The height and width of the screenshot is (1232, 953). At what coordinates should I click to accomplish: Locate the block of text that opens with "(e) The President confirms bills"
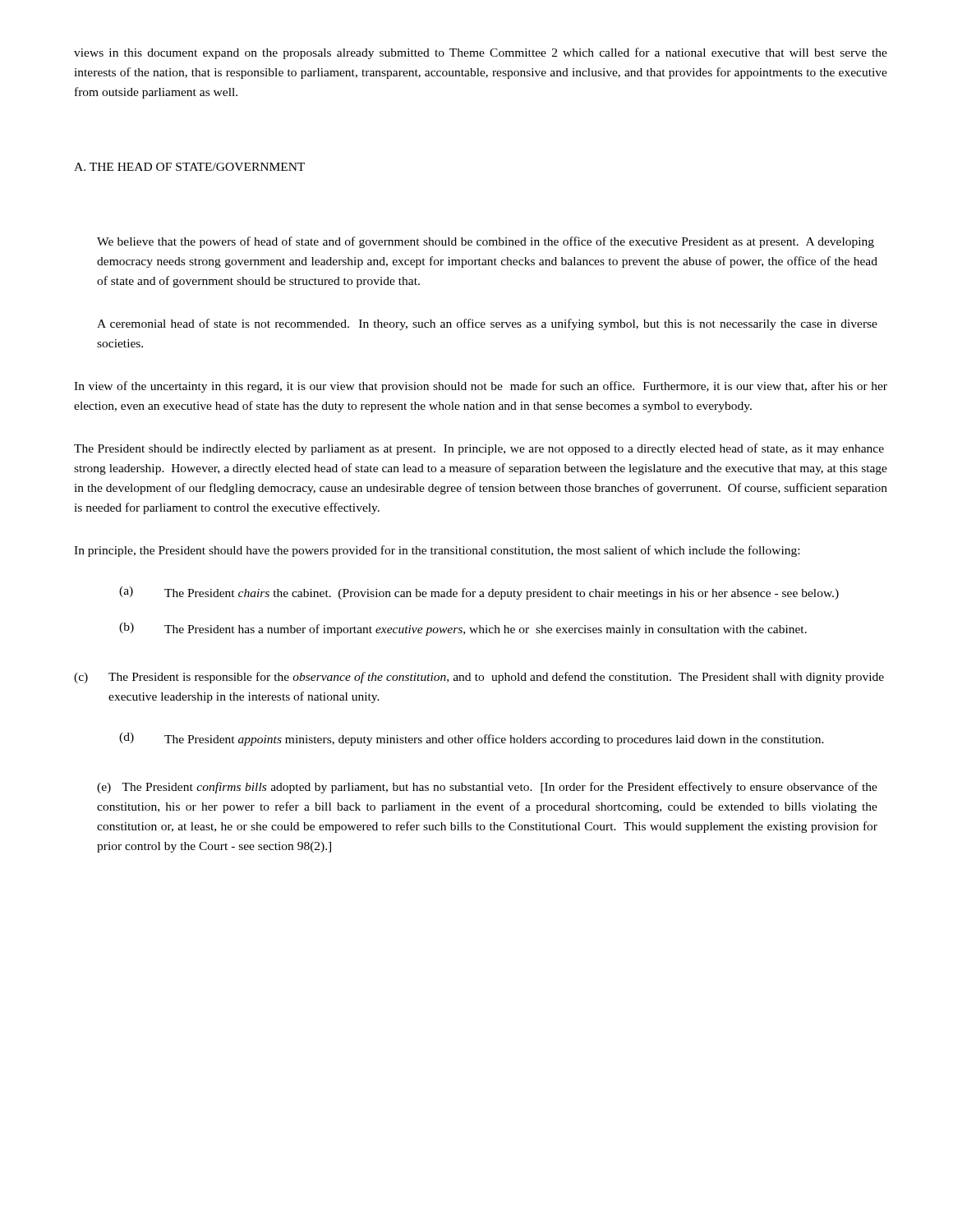click(x=487, y=816)
